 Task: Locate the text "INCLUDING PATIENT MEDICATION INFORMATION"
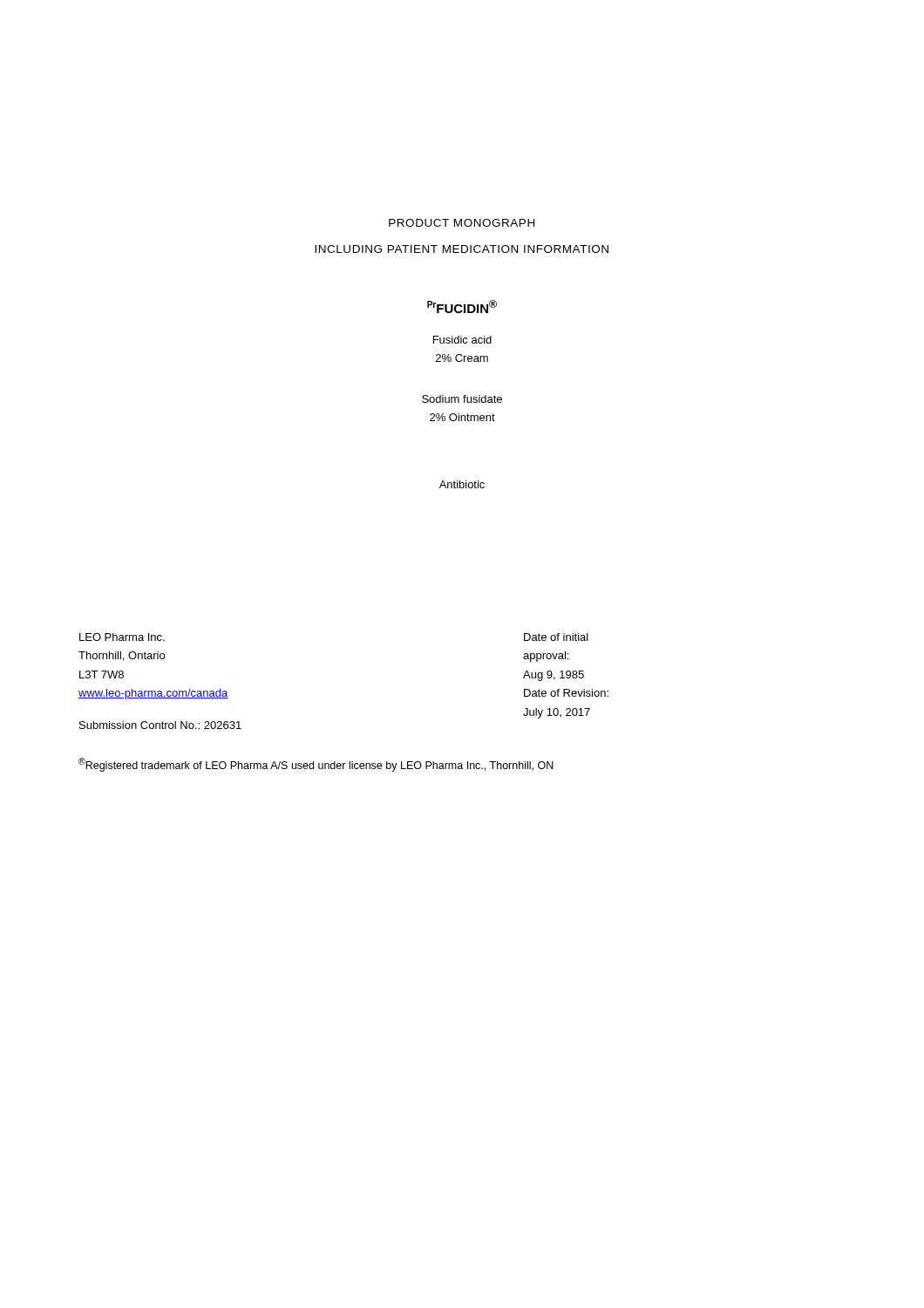(x=462, y=249)
